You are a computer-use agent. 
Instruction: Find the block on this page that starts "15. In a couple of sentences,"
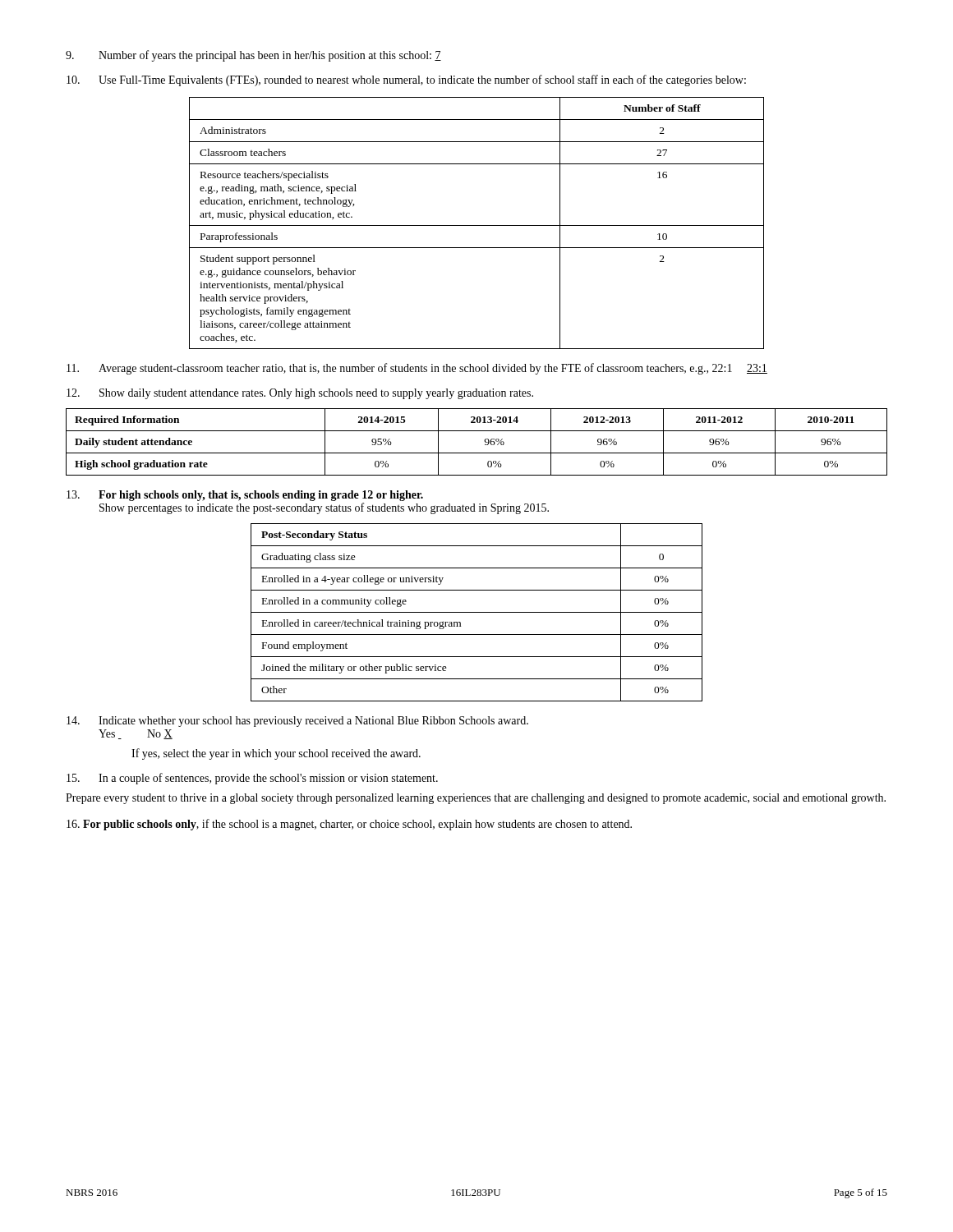pyautogui.click(x=252, y=779)
